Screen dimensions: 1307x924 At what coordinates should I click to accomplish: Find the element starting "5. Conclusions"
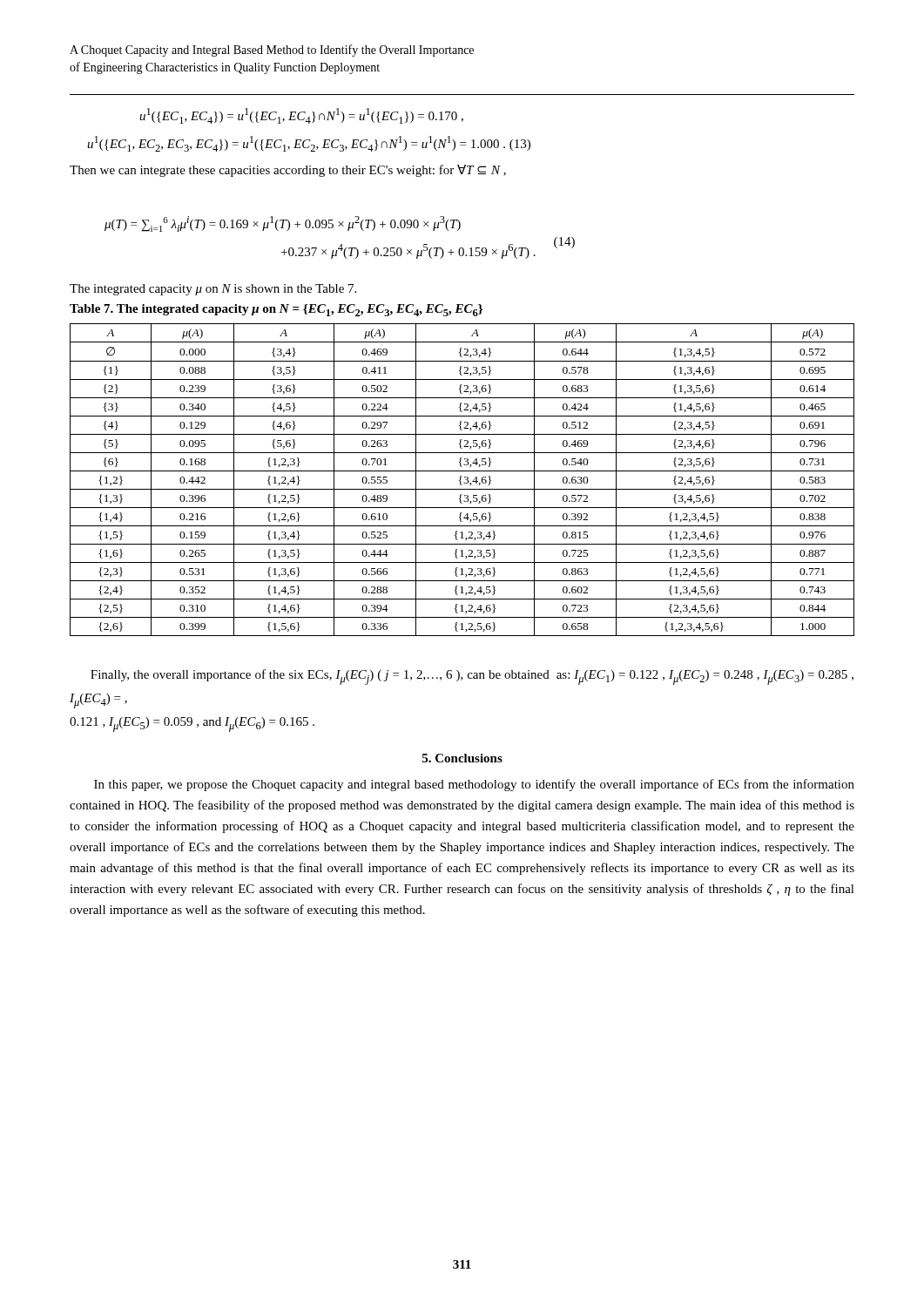462,758
